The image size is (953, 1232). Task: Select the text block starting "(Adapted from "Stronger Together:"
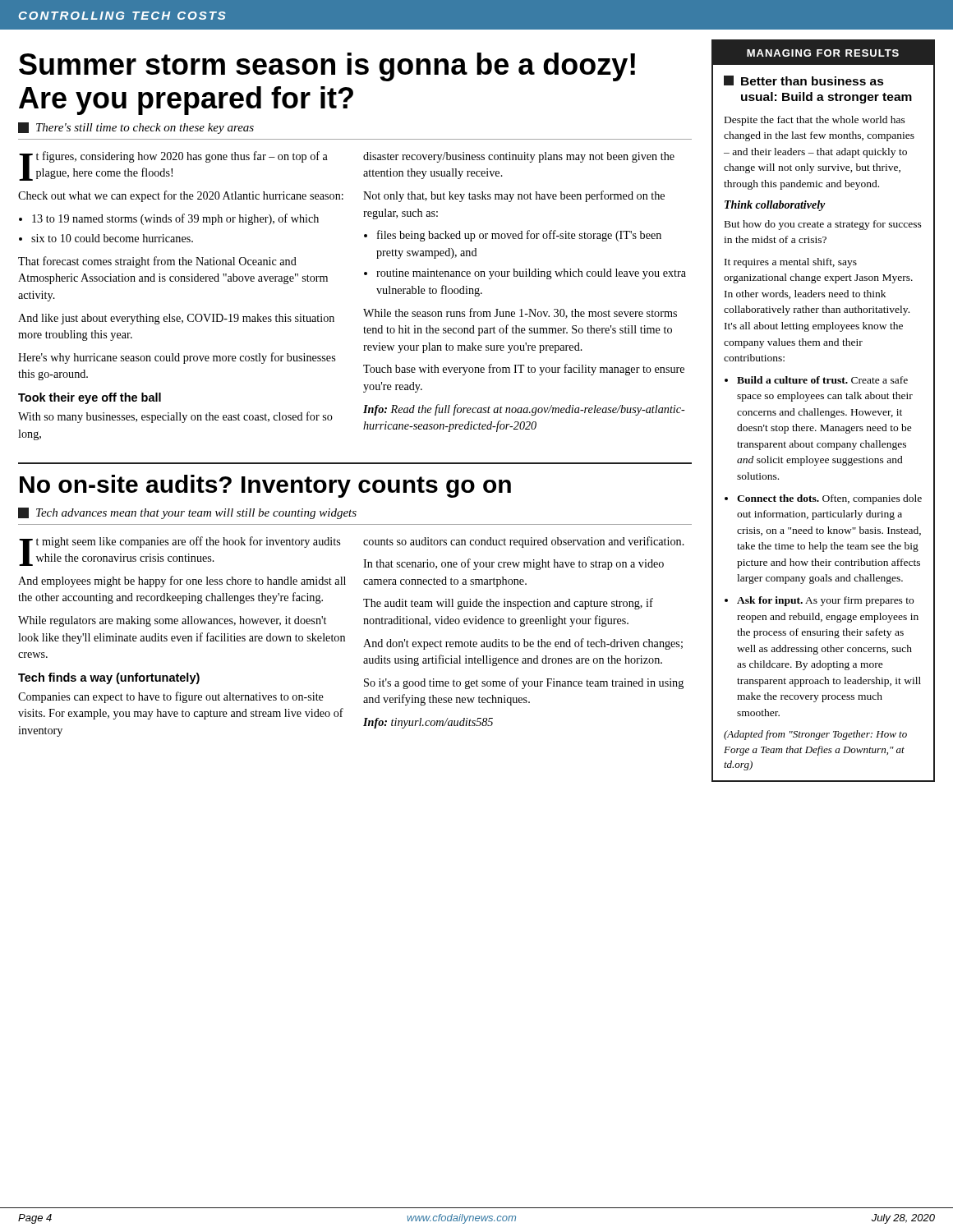point(815,749)
